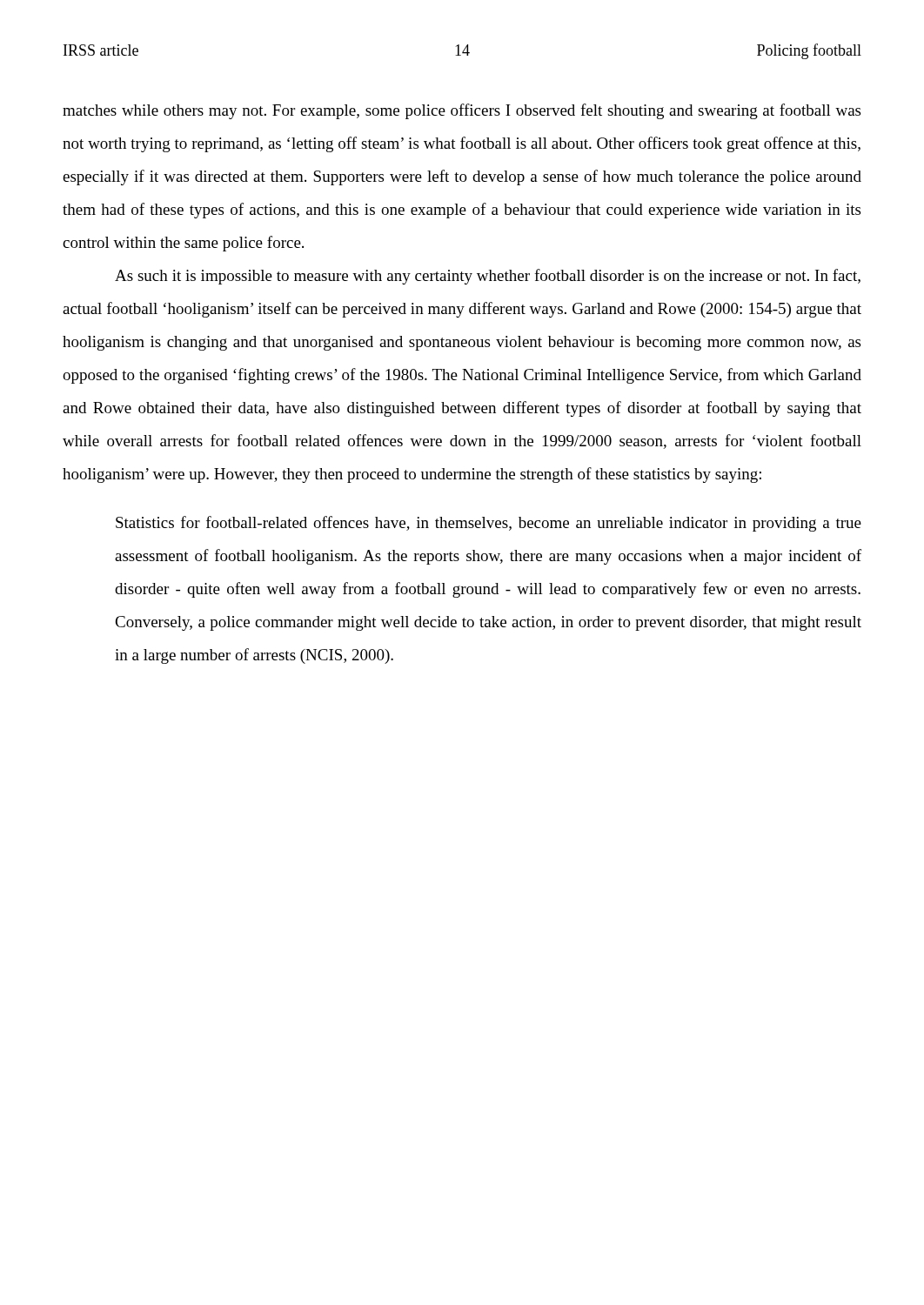Navigate to the region starting "Statistics for football-related"
The width and height of the screenshot is (924, 1305).
[x=488, y=589]
